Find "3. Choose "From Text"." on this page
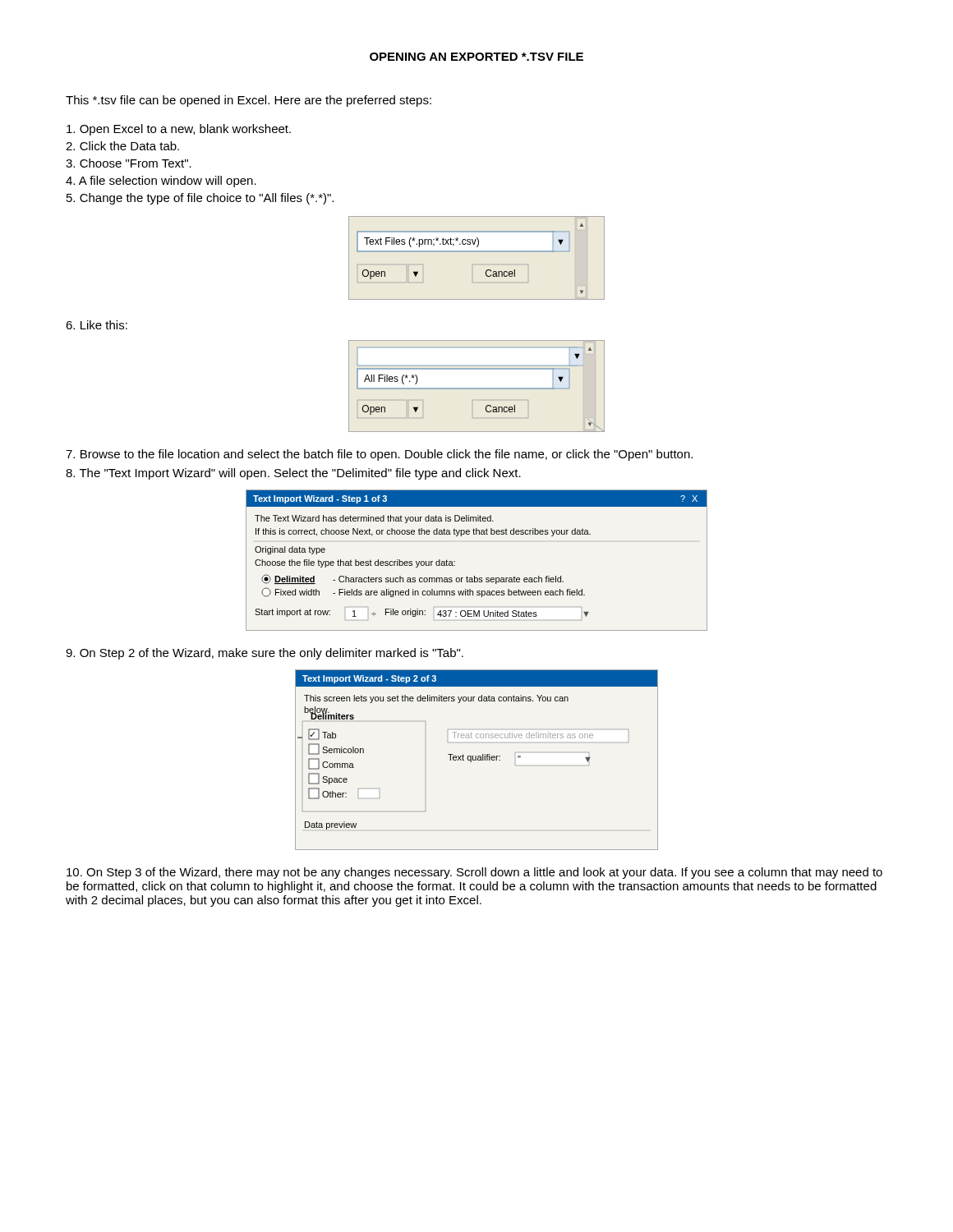This screenshot has width=953, height=1232. [x=129, y=163]
